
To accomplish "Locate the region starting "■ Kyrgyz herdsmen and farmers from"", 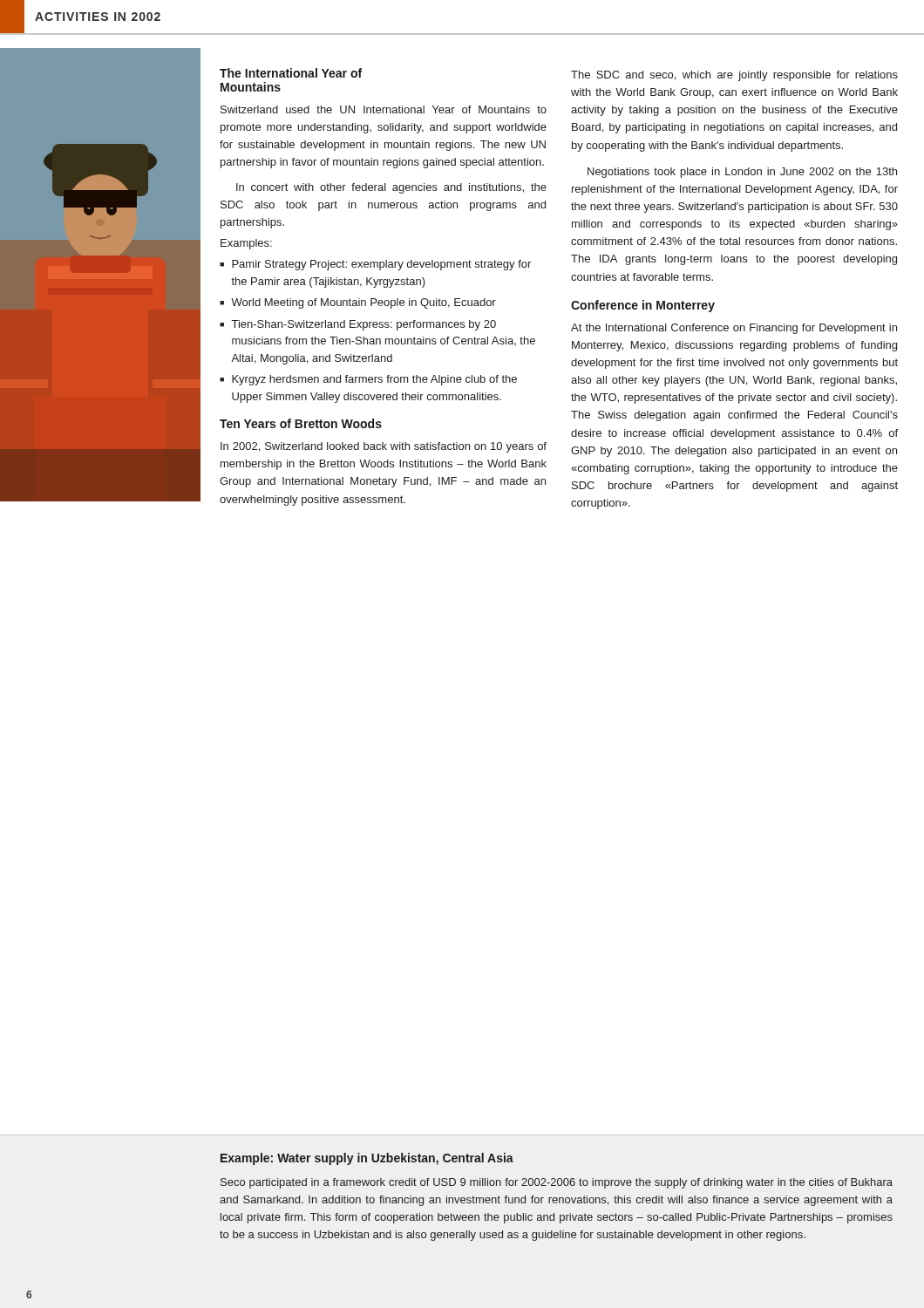I will pyautogui.click(x=383, y=388).
